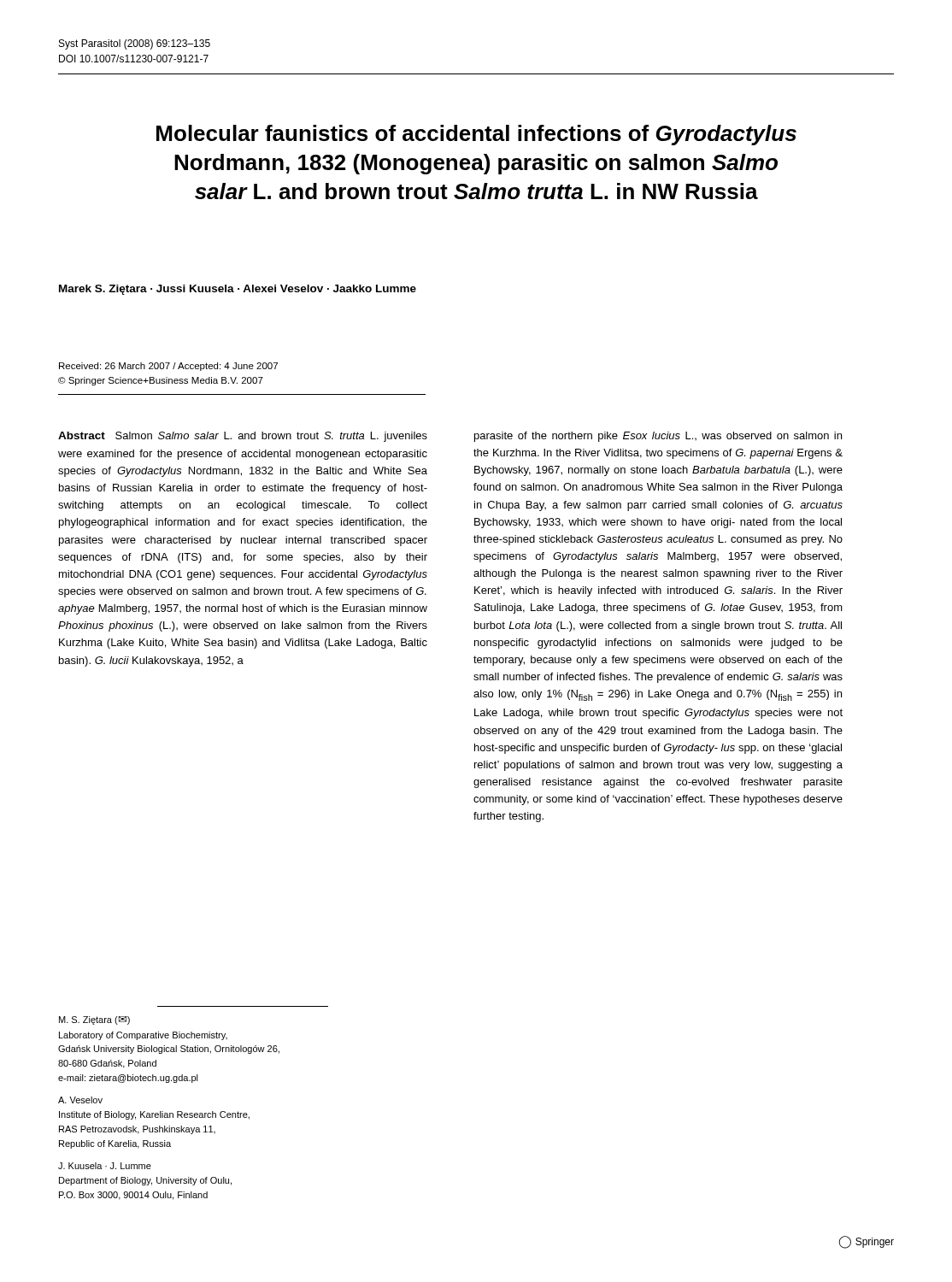Click on the text block with the text "Abstract Salmon Salmo salar L. and"

click(x=243, y=548)
